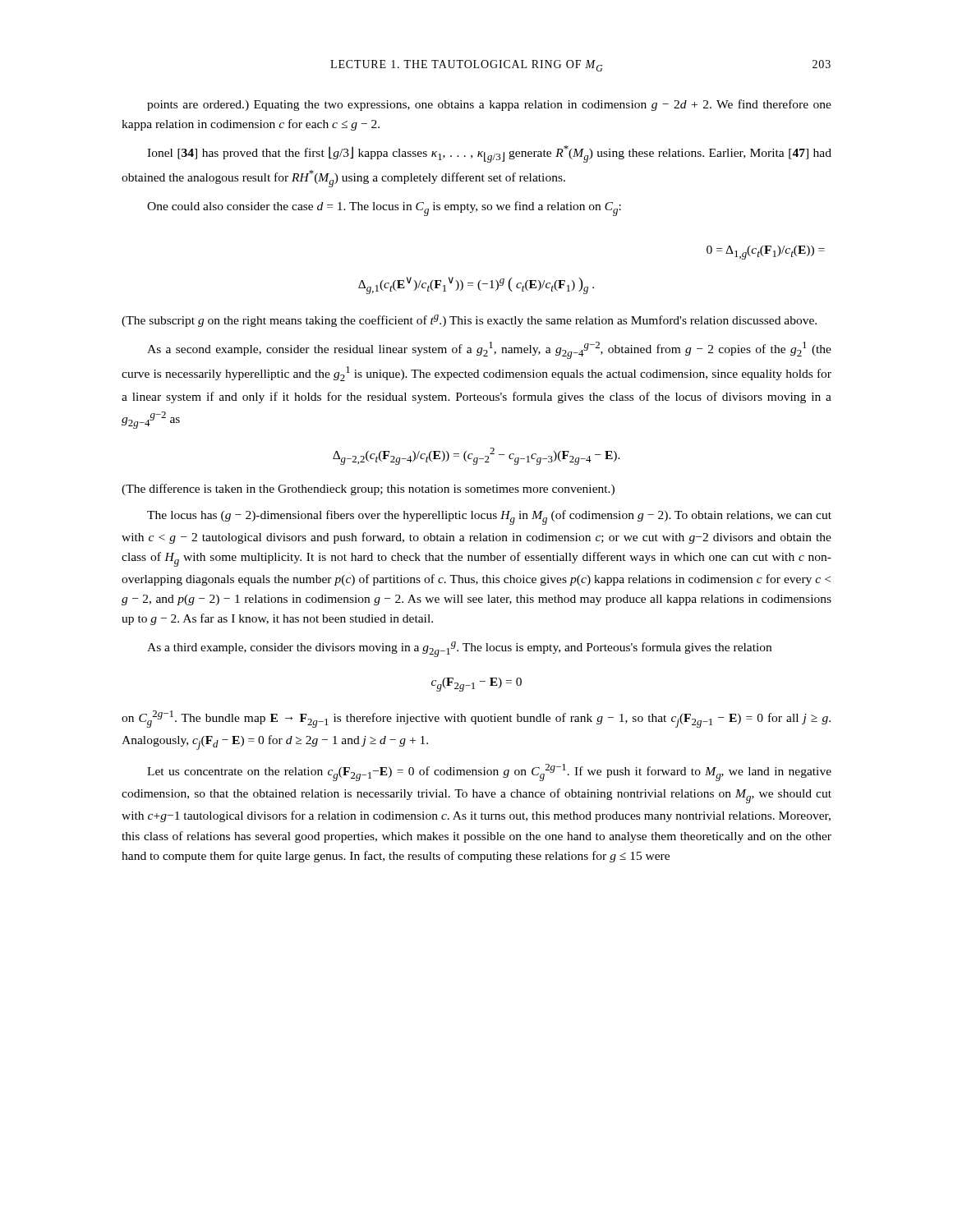
Task: Click on the text starting "The locus has (g − 2)-dimensional"
Action: click(476, 567)
